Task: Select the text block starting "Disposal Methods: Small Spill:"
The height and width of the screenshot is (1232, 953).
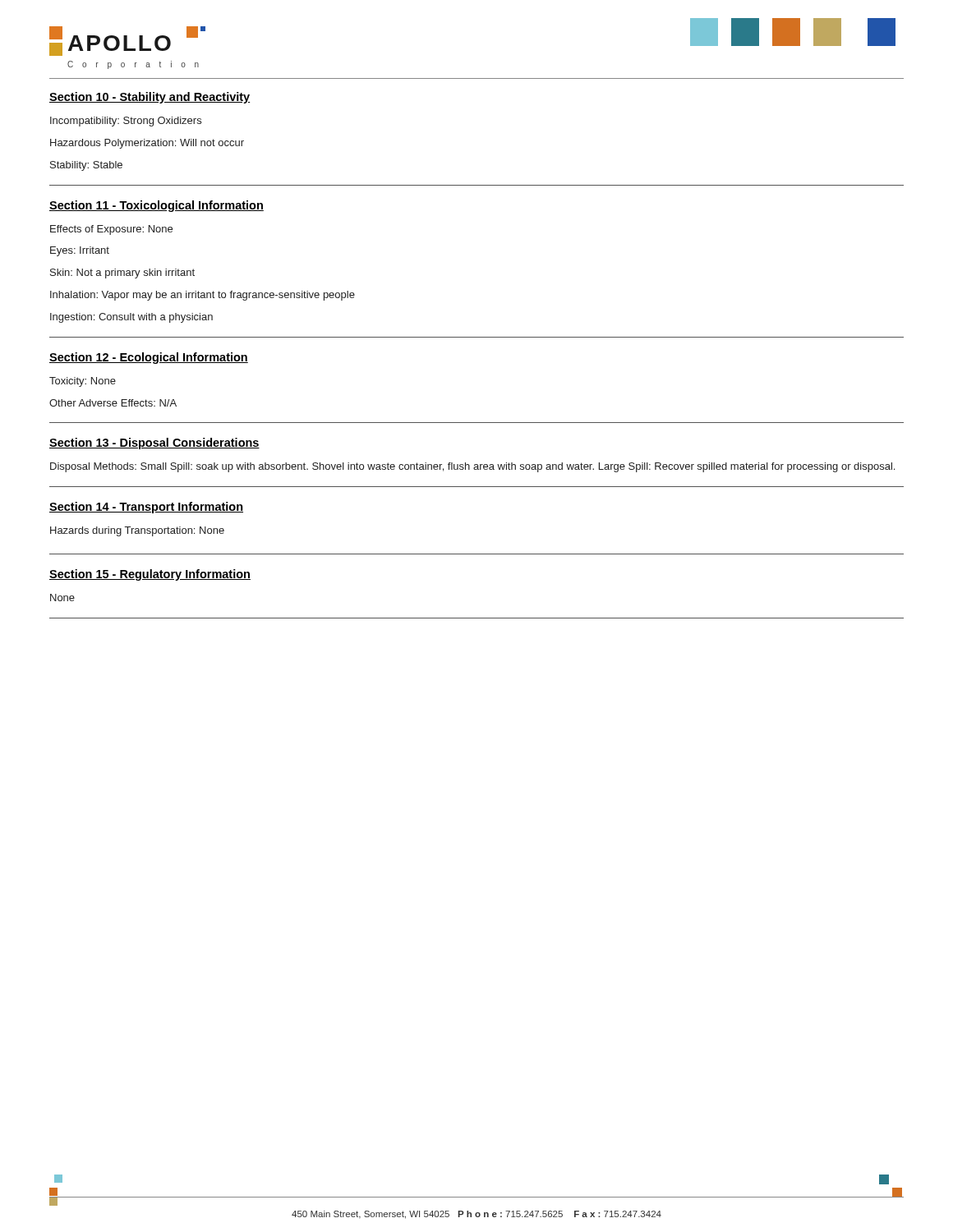Action: point(473,466)
